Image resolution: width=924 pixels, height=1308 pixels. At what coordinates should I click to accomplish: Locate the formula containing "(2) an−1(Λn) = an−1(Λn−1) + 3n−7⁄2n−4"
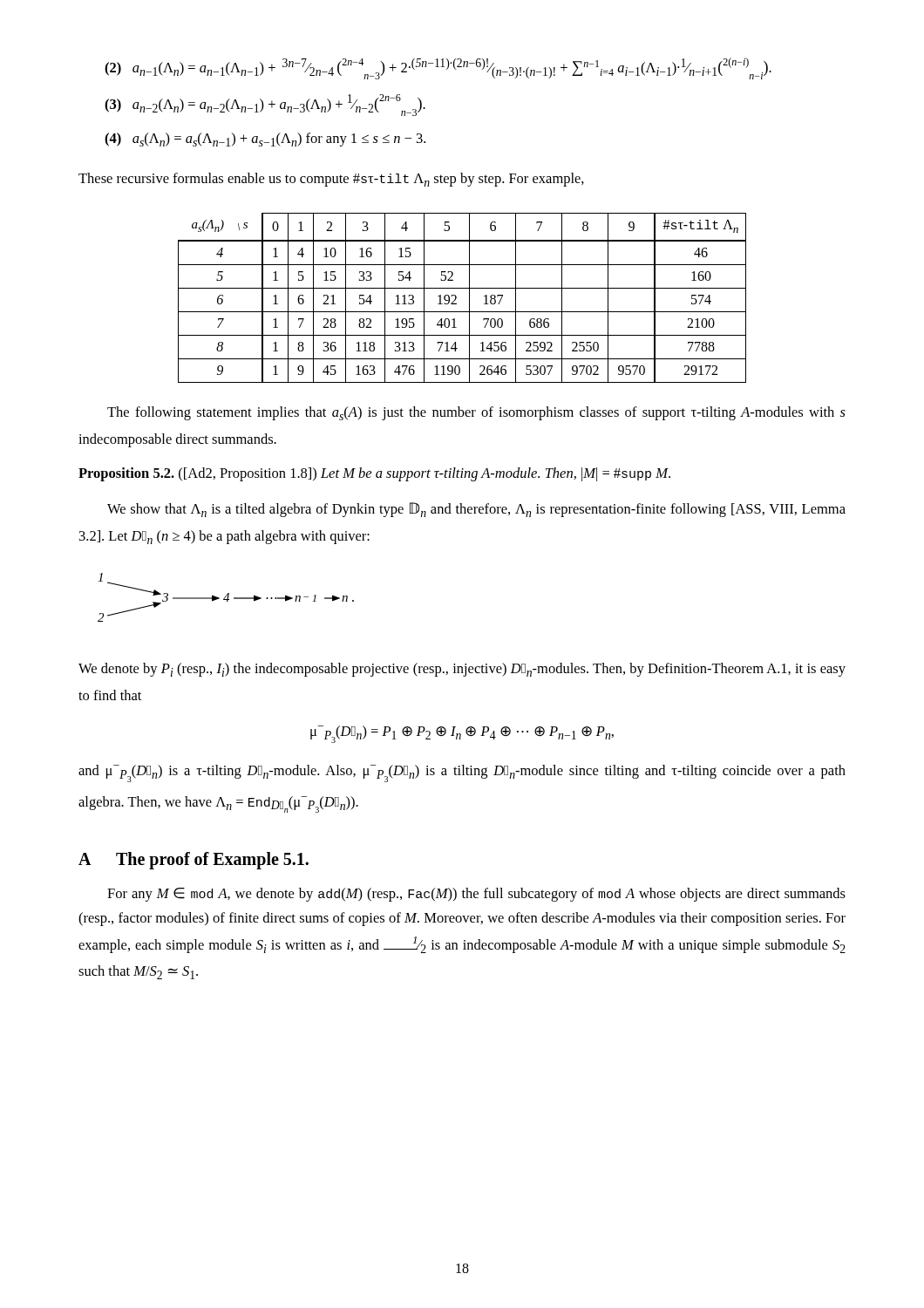pyautogui.click(x=438, y=69)
